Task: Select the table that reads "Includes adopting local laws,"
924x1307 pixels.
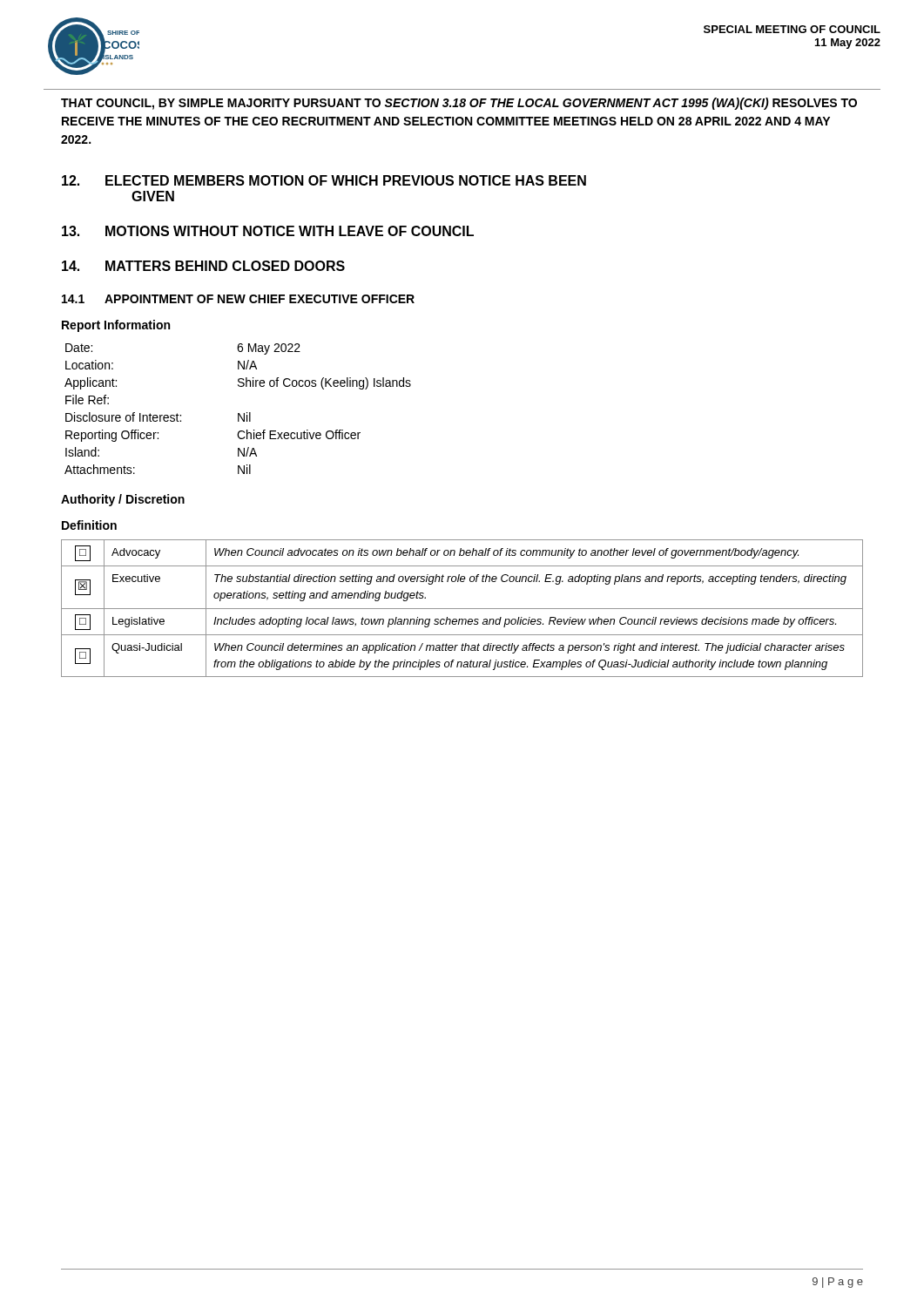Action: [462, 608]
